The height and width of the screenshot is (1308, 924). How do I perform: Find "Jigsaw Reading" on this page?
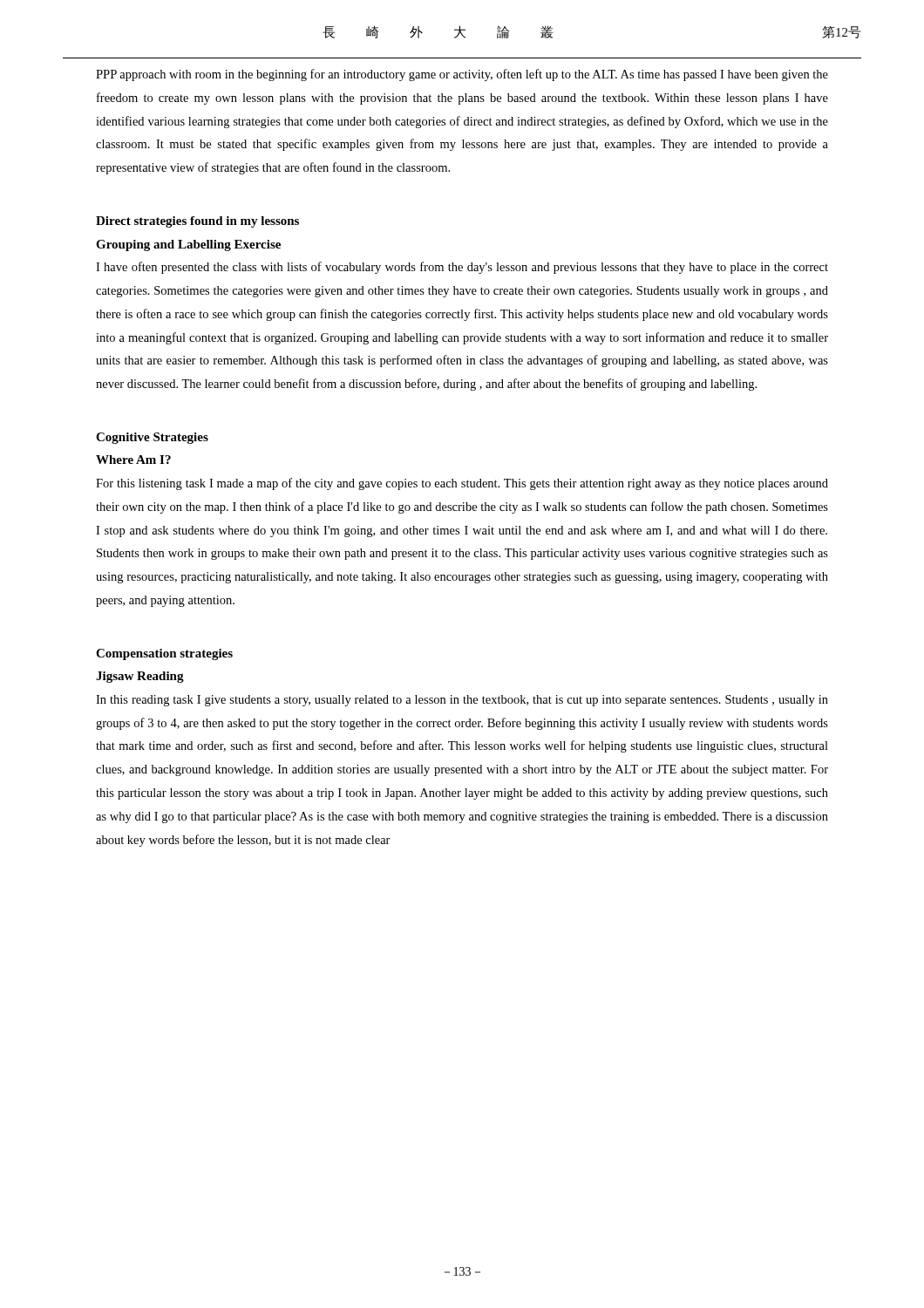pos(140,676)
